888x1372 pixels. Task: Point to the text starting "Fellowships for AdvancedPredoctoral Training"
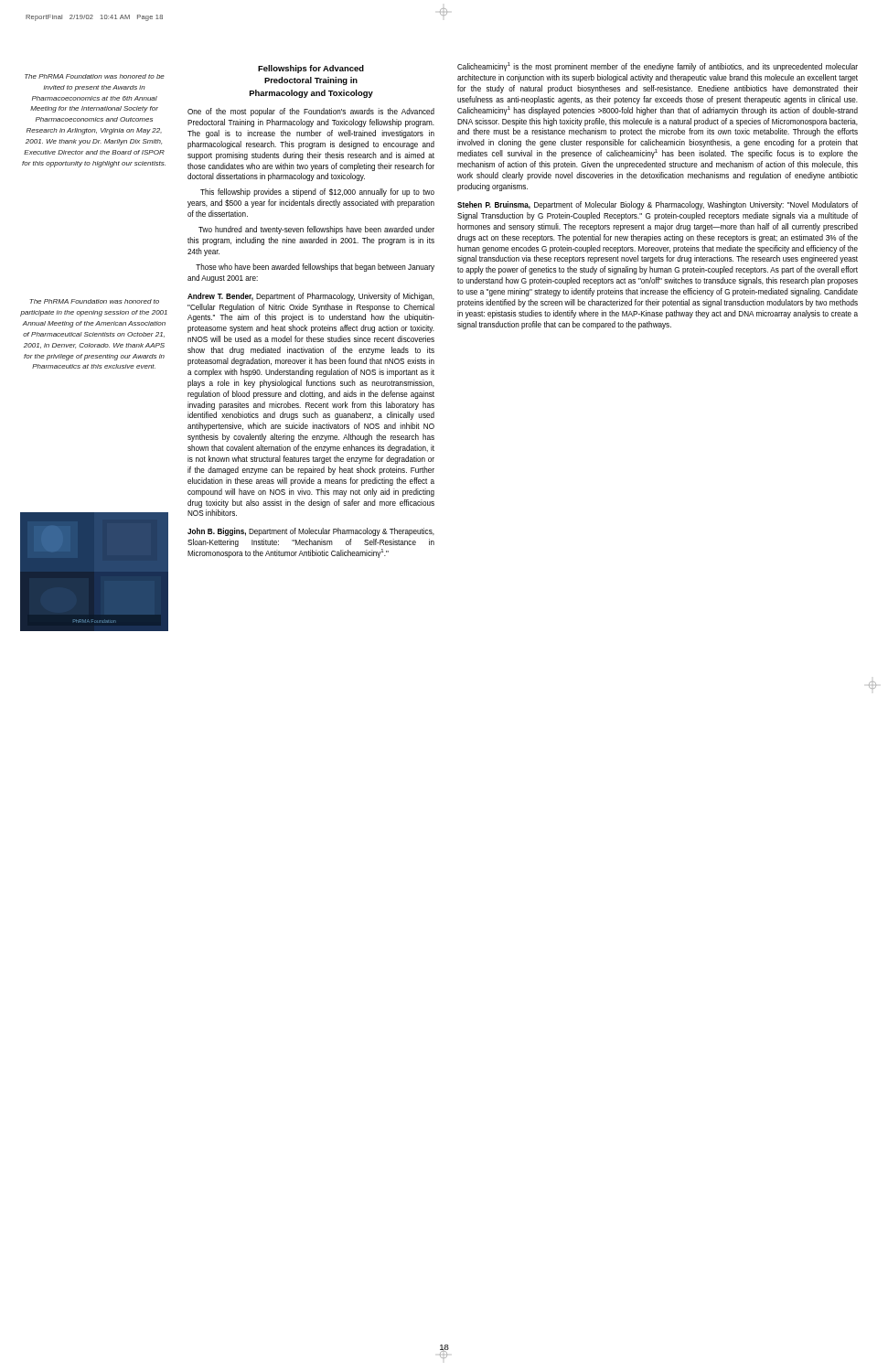(311, 80)
